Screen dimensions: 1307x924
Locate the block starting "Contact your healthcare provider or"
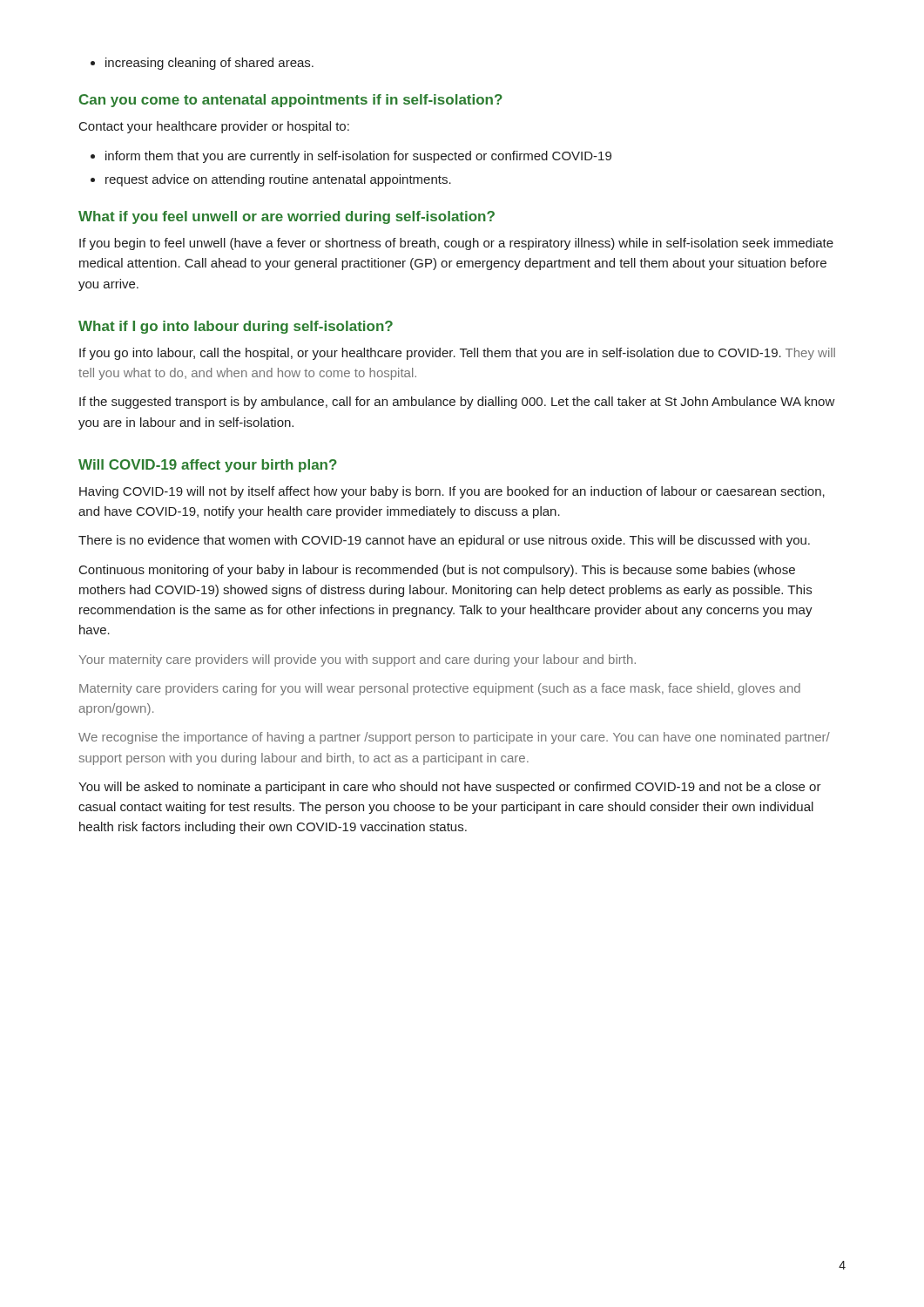214,126
